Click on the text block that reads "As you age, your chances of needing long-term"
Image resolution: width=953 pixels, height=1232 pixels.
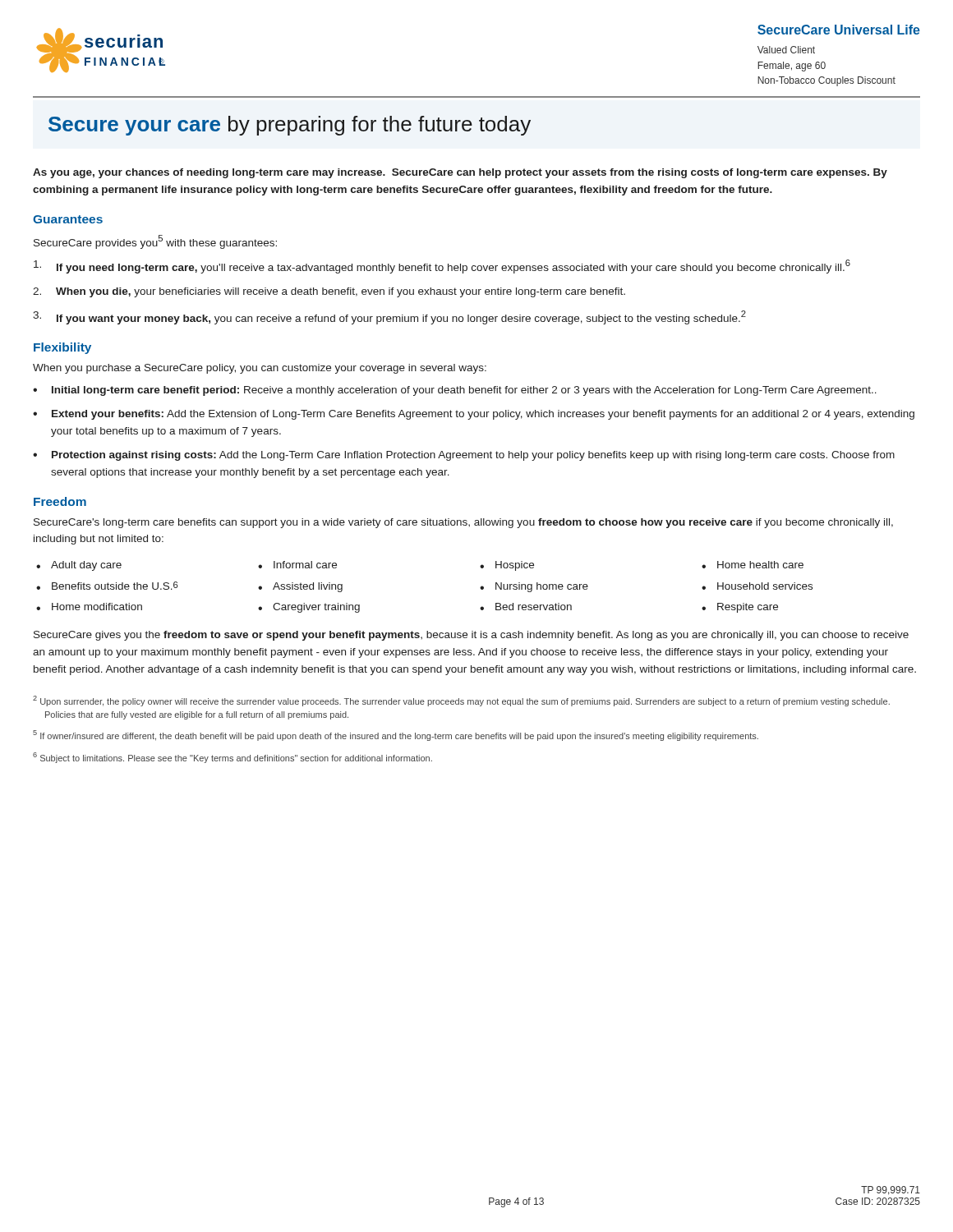[460, 181]
